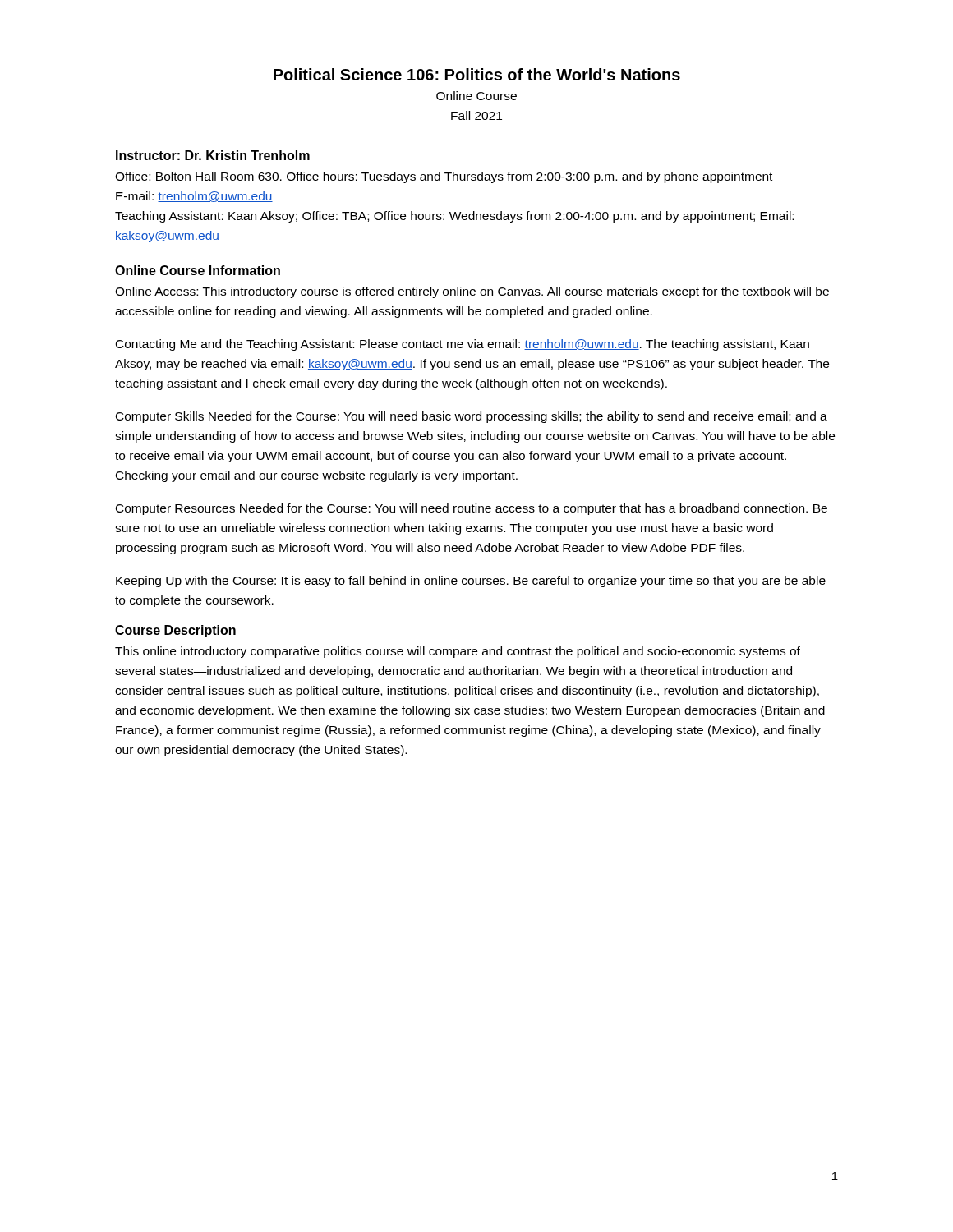This screenshot has width=953, height=1232.
Task: Point to the text starting "Contacting Me and the"
Action: [476, 364]
